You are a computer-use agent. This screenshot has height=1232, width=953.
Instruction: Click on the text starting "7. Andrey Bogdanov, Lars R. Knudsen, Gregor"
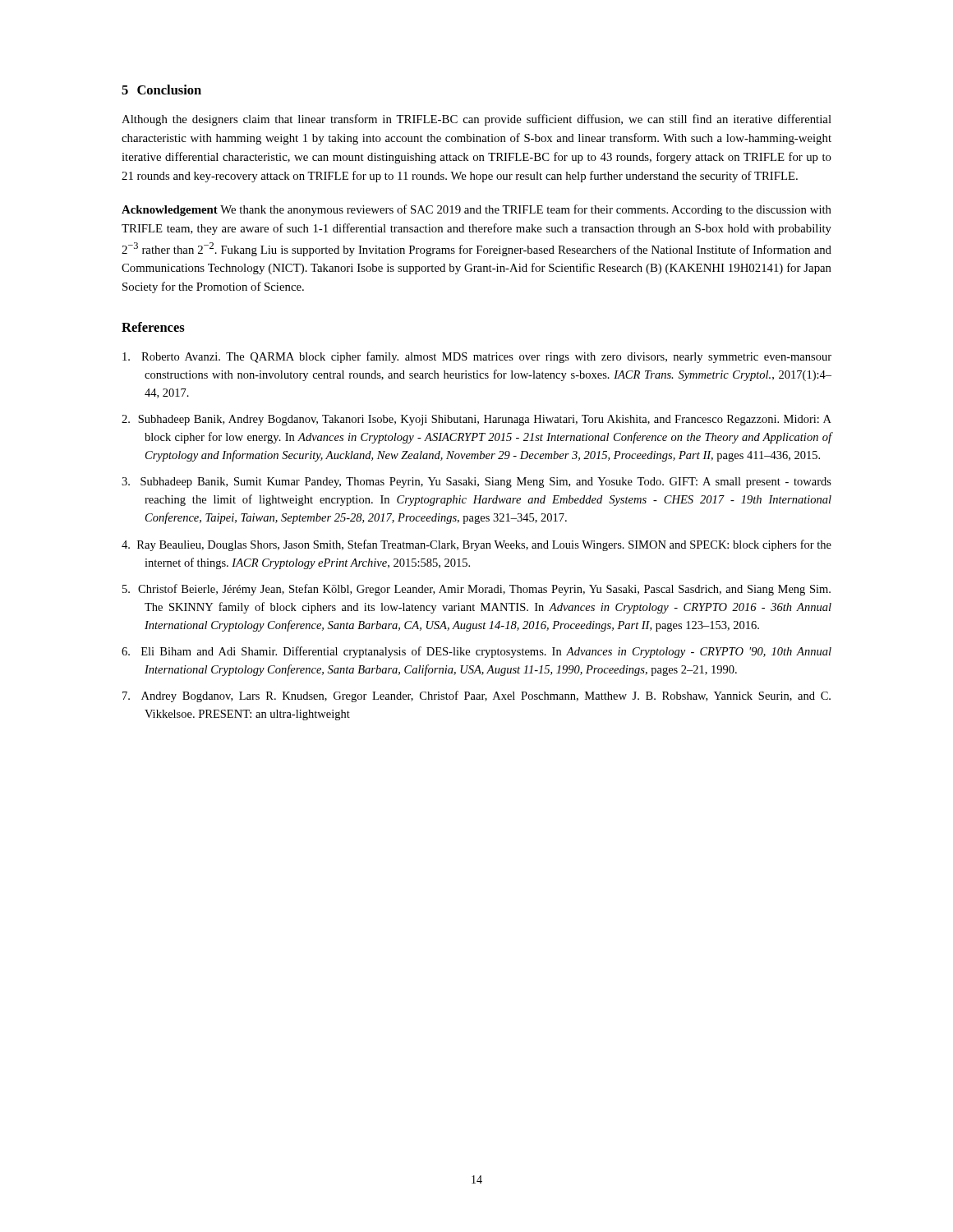[x=476, y=704]
